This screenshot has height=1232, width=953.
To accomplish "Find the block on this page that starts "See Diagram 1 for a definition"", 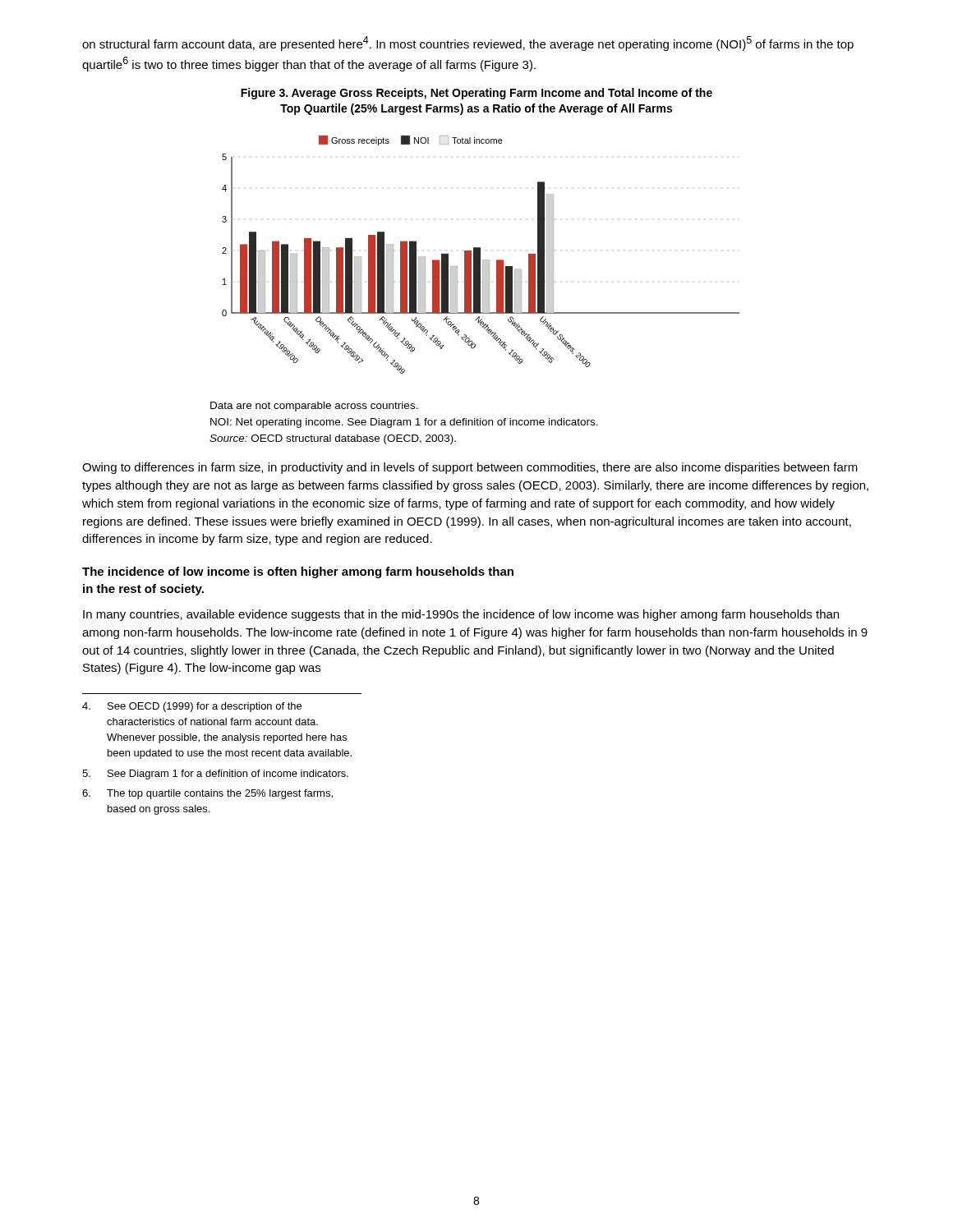I will (216, 774).
